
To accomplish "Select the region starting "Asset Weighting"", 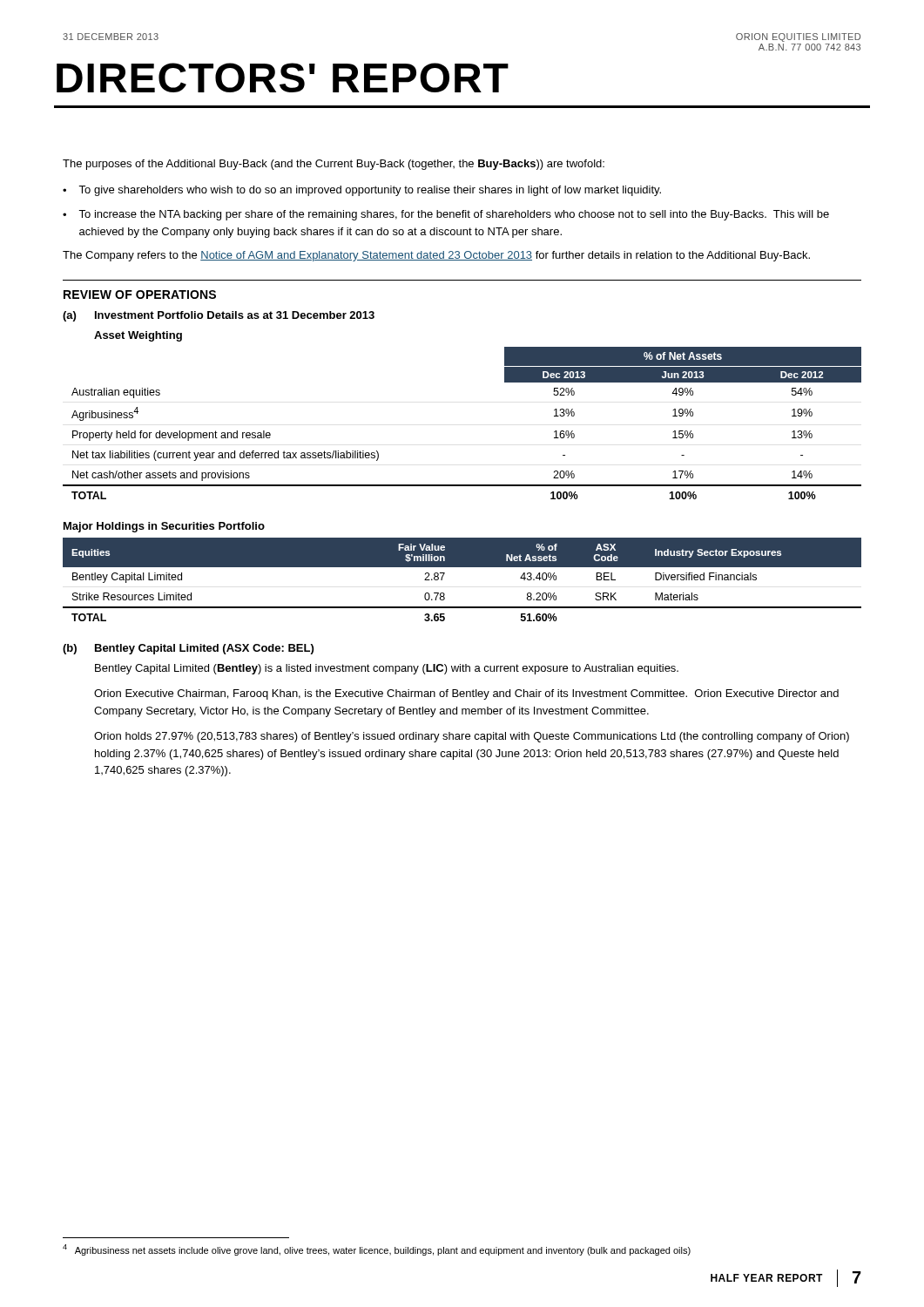I will [x=138, y=335].
